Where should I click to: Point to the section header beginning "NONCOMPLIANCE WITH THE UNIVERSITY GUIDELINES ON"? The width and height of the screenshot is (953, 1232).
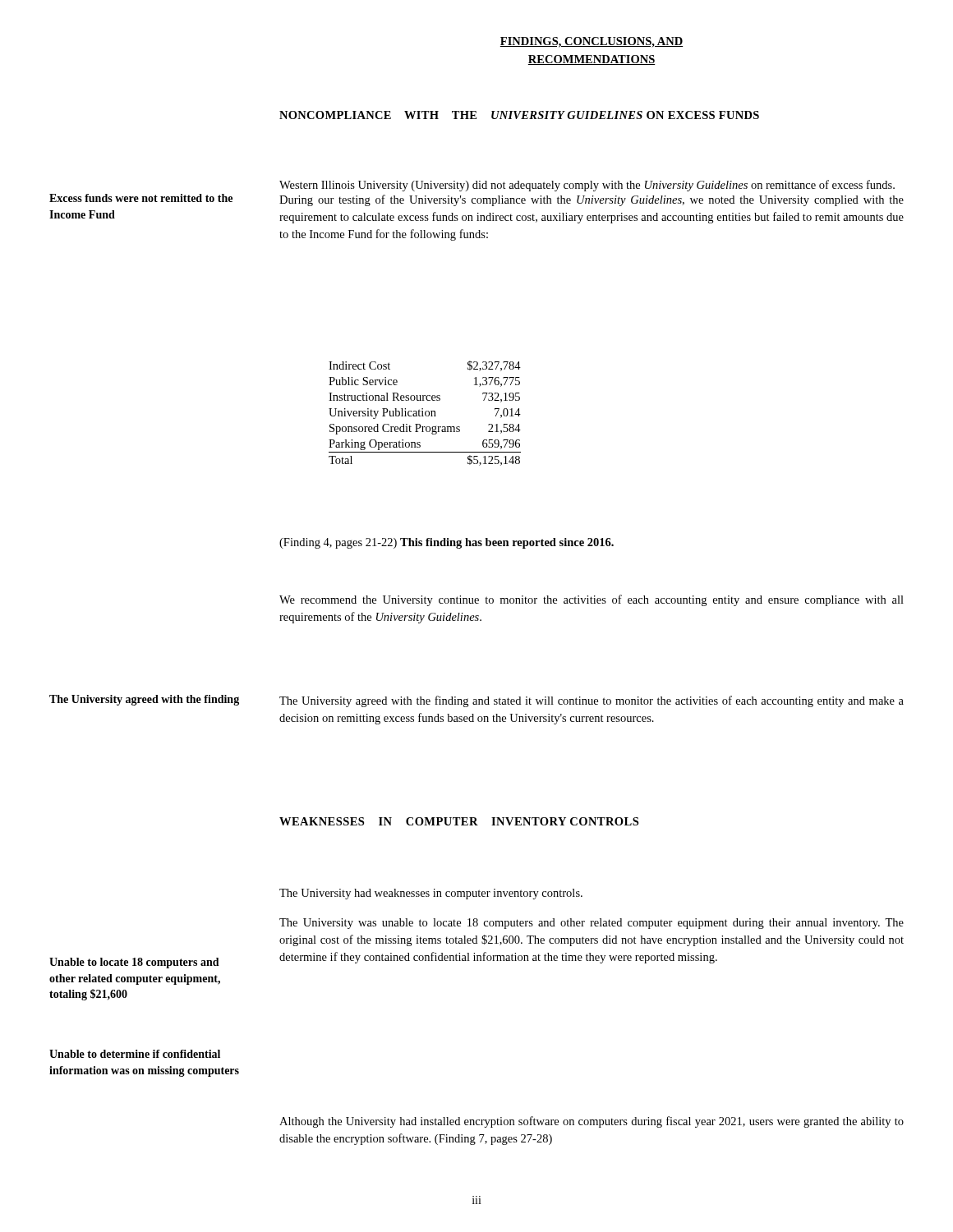pos(592,116)
